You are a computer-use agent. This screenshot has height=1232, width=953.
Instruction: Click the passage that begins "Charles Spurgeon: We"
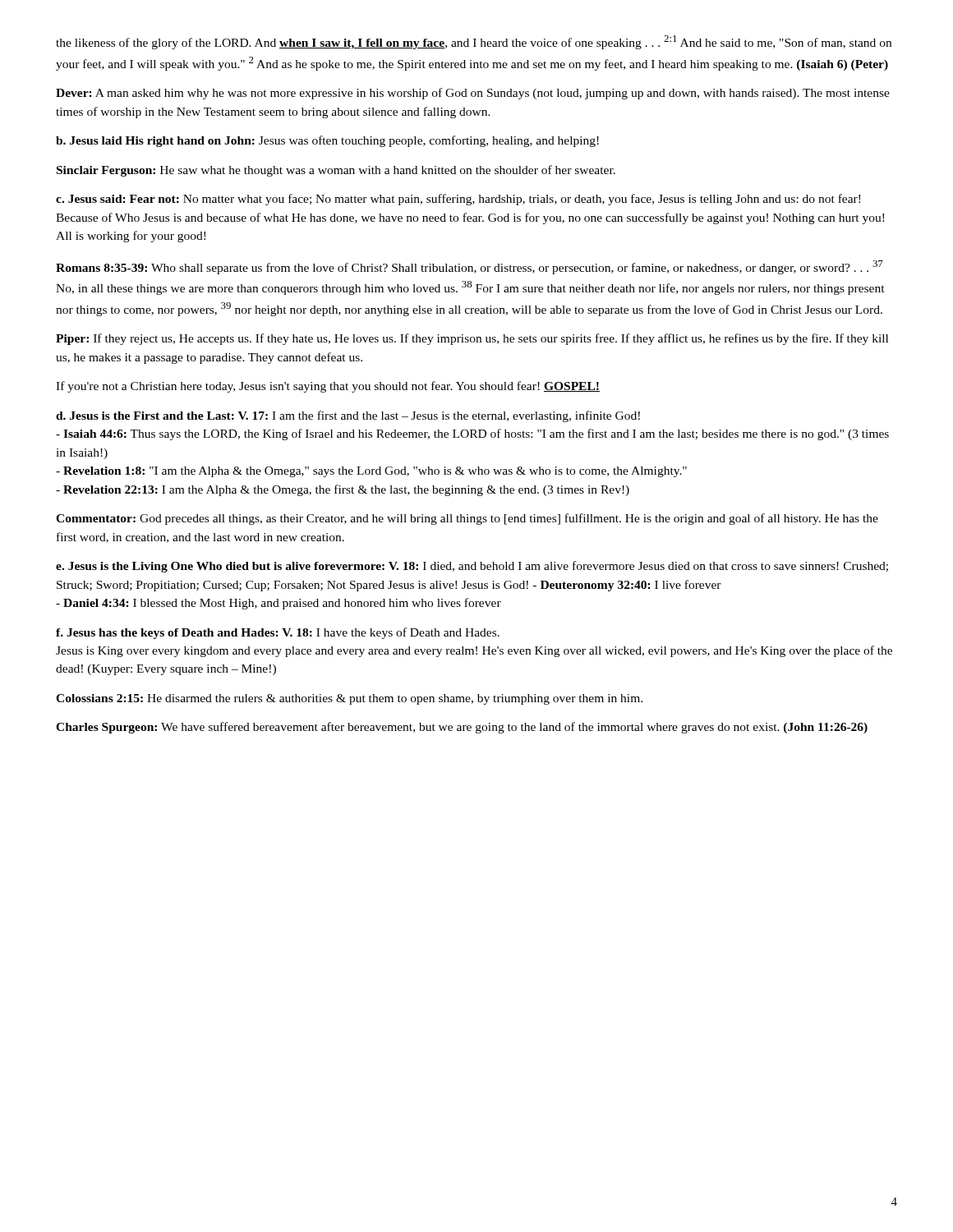pos(462,727)
